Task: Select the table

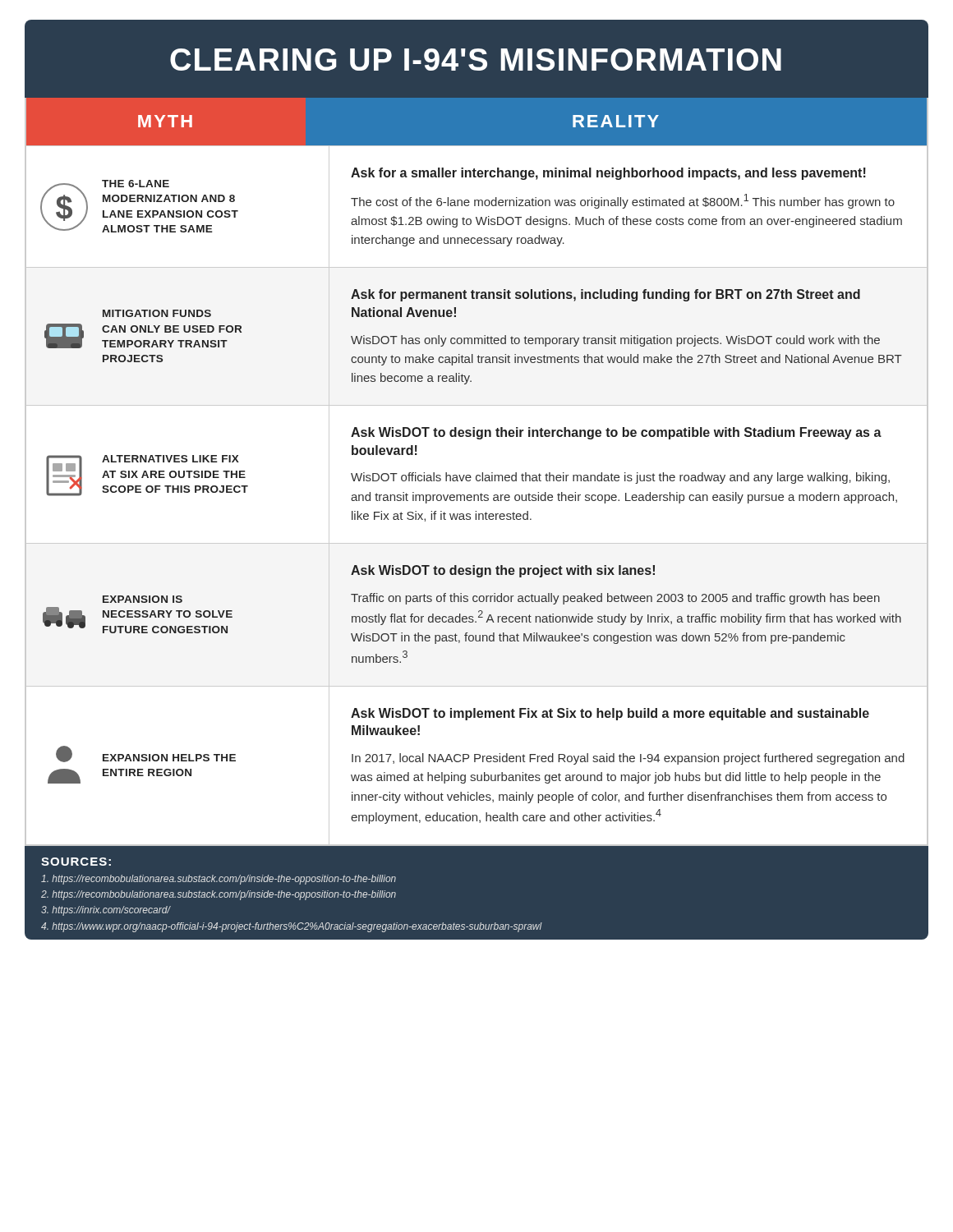Action: click(476, 472)
